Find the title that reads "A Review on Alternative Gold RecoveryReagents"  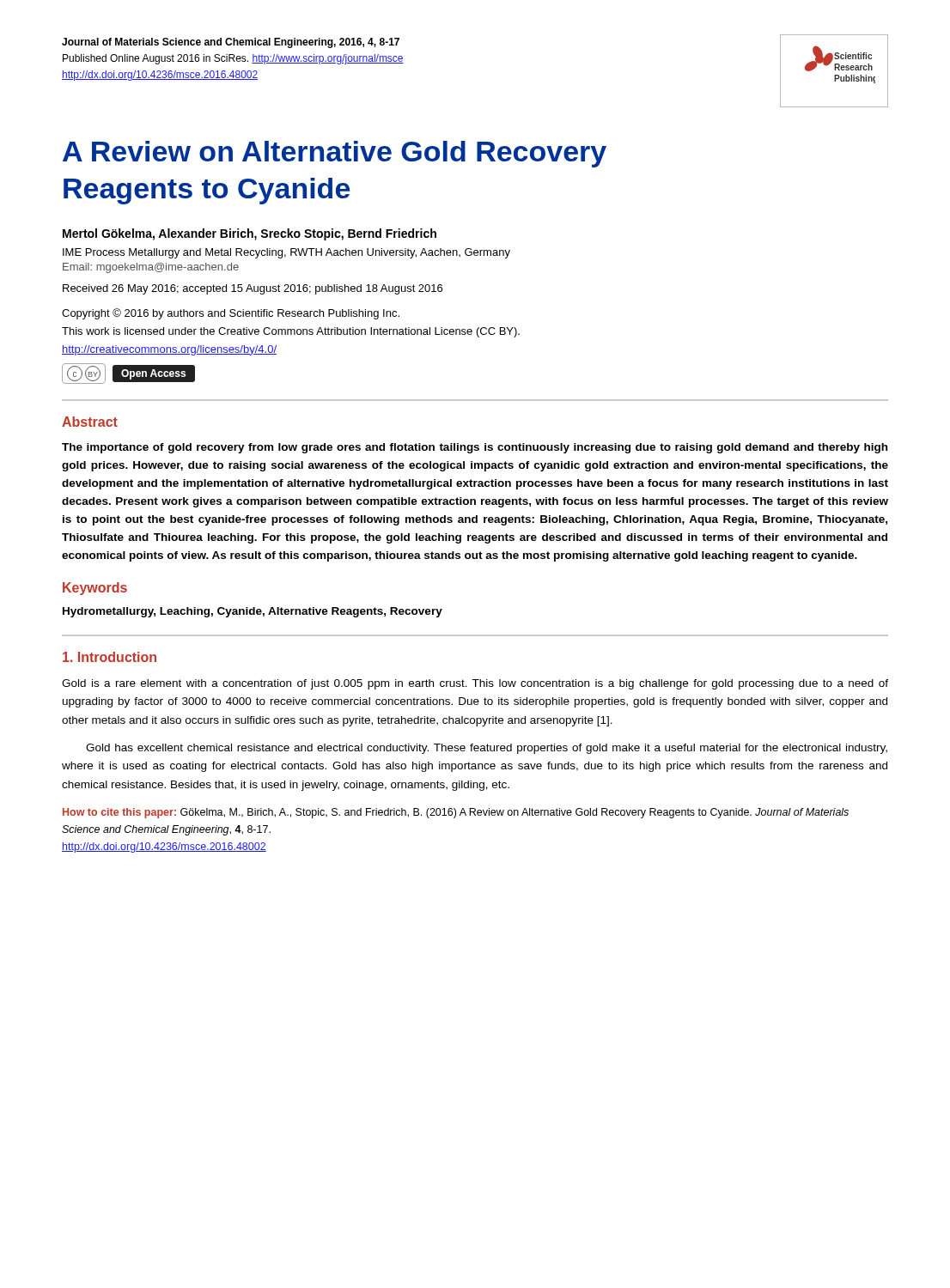click(x=334, y=169)
